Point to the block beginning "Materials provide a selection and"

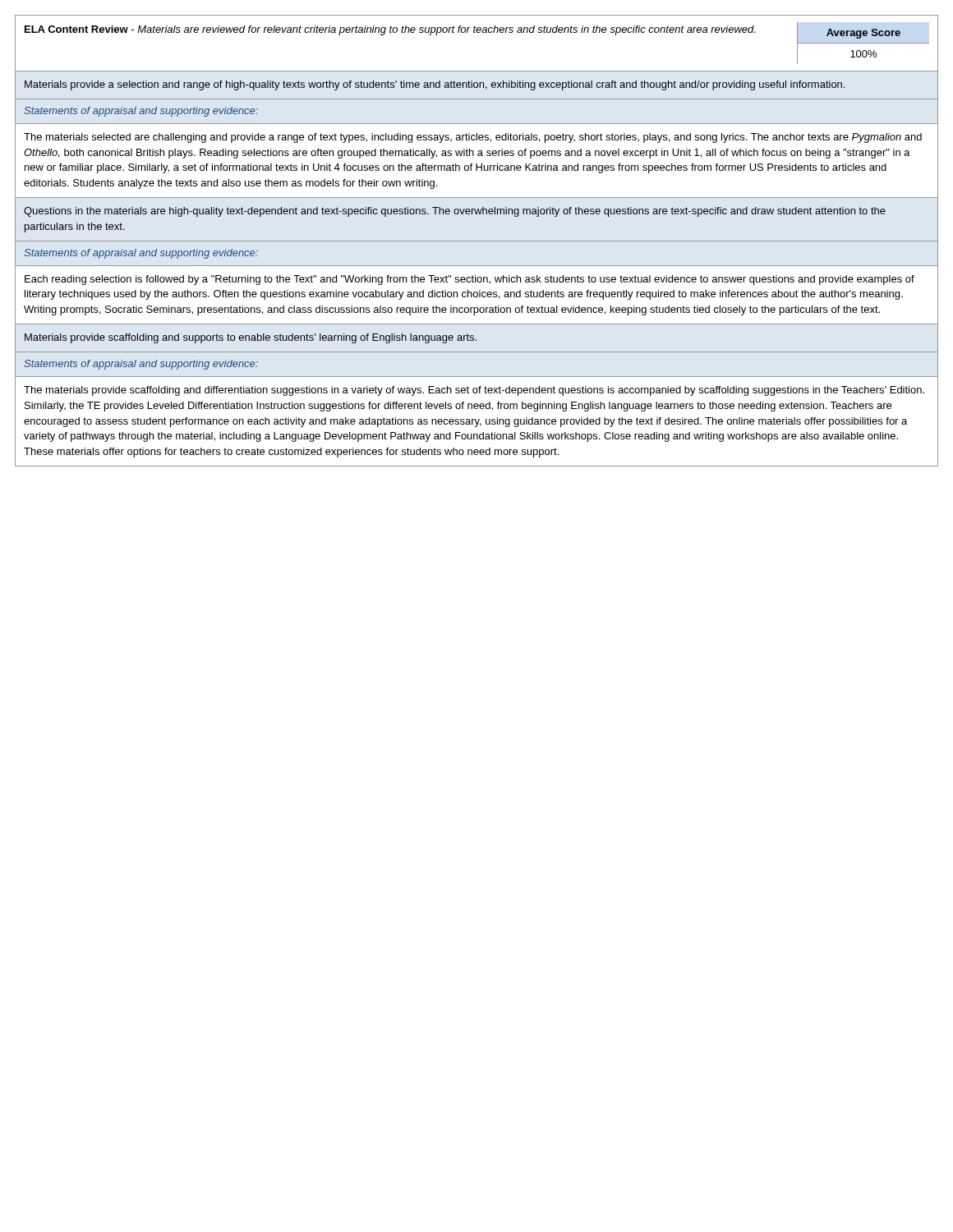(x=435, y=84)
